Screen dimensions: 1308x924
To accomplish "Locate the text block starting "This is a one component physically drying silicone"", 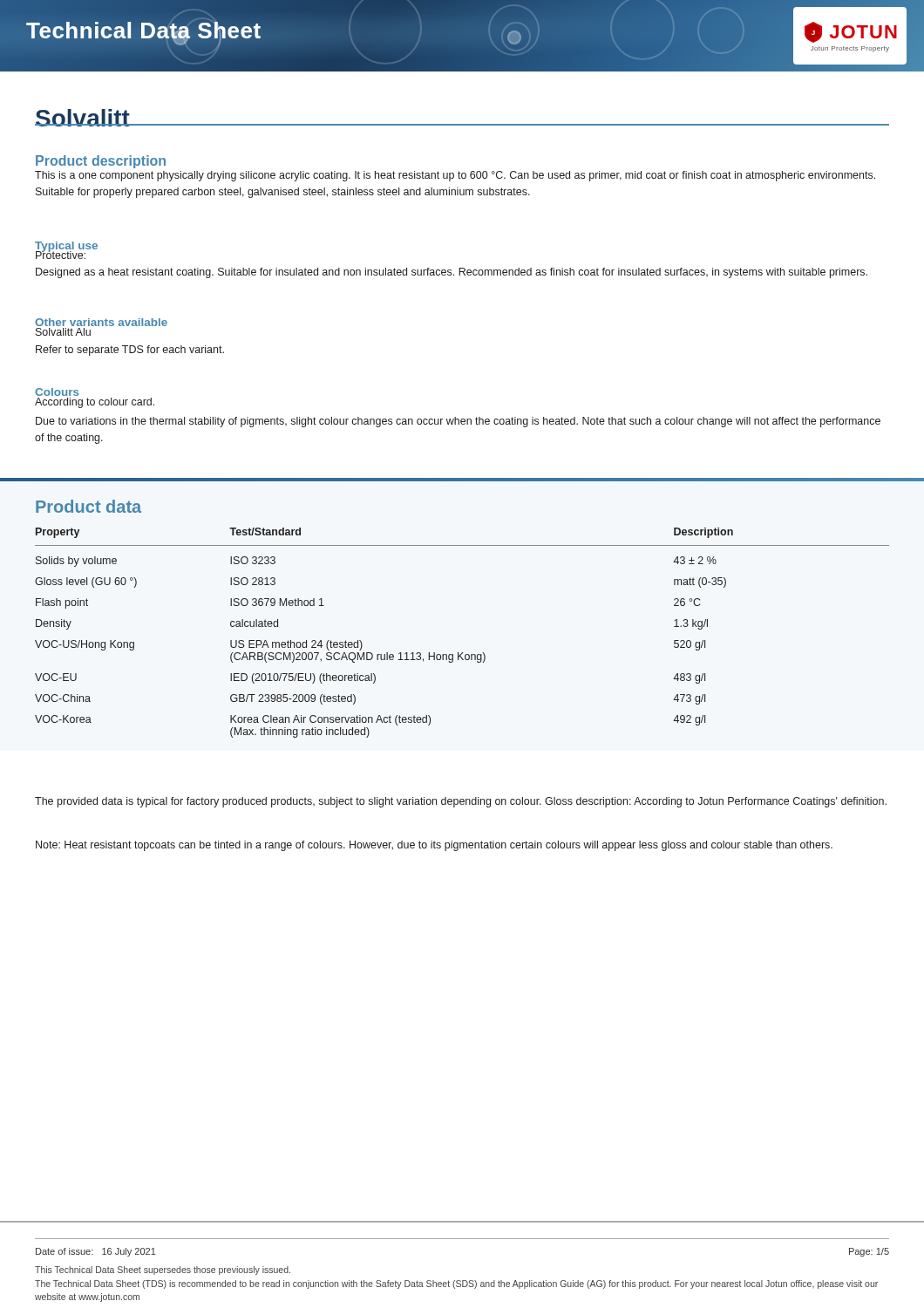I will coord(462,184).
